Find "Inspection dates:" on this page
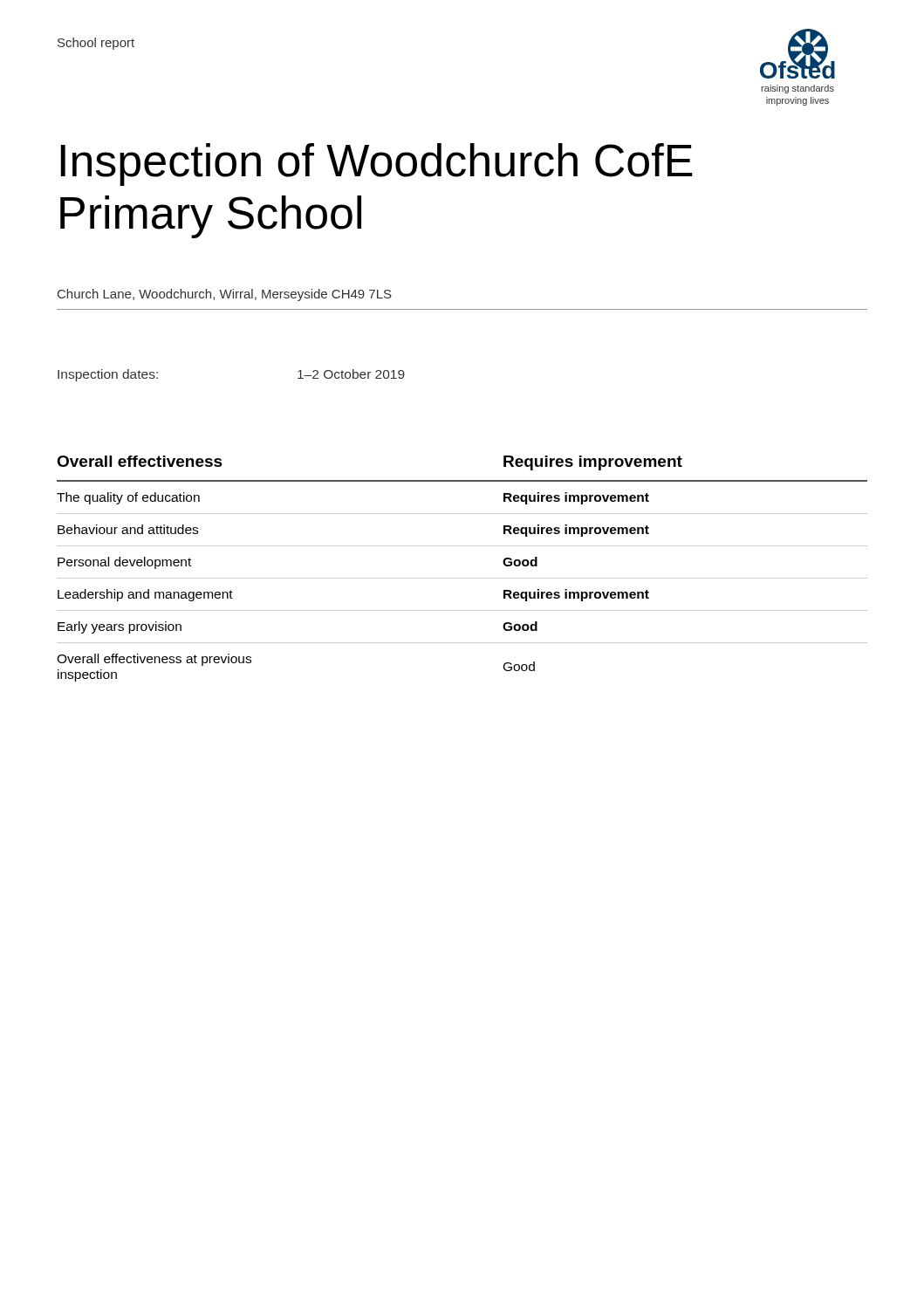The height and width of the screenshot is (1309, 924). pyautogui.click(x=108, y=374)
